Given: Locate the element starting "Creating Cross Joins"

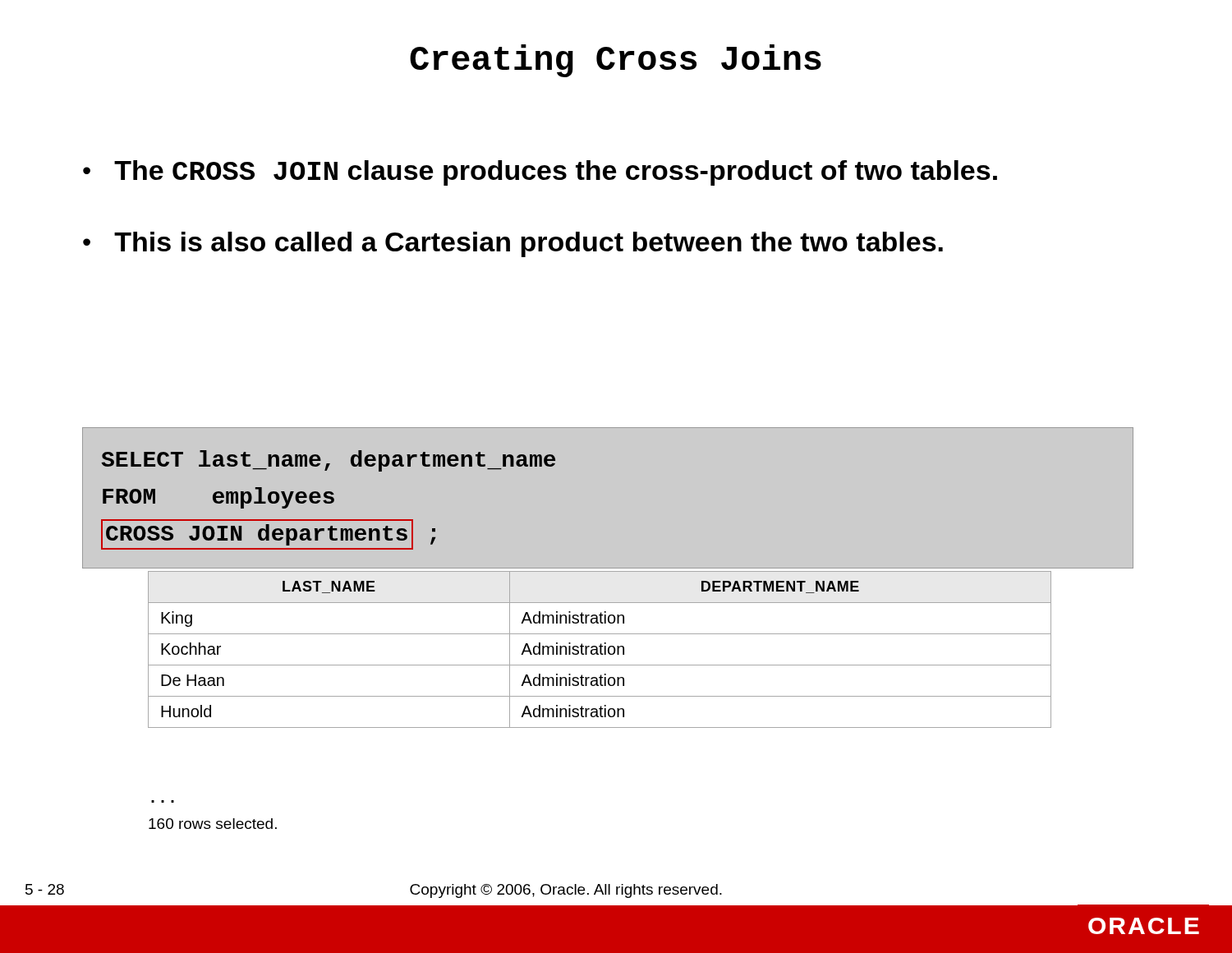Looking at the screenshot, I should tap(616, 61).
